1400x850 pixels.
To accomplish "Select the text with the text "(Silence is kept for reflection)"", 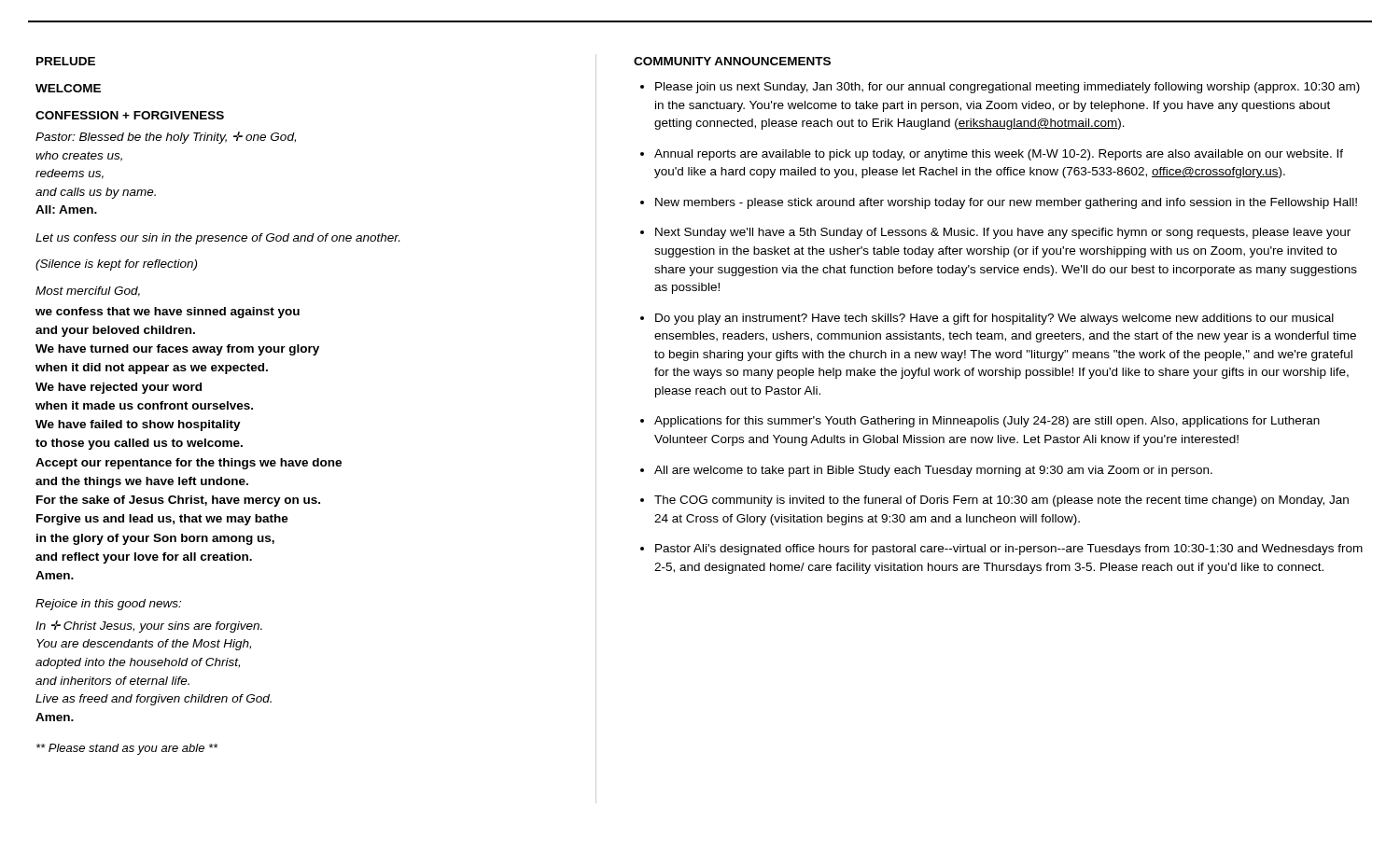I will [x=117, y=264].
